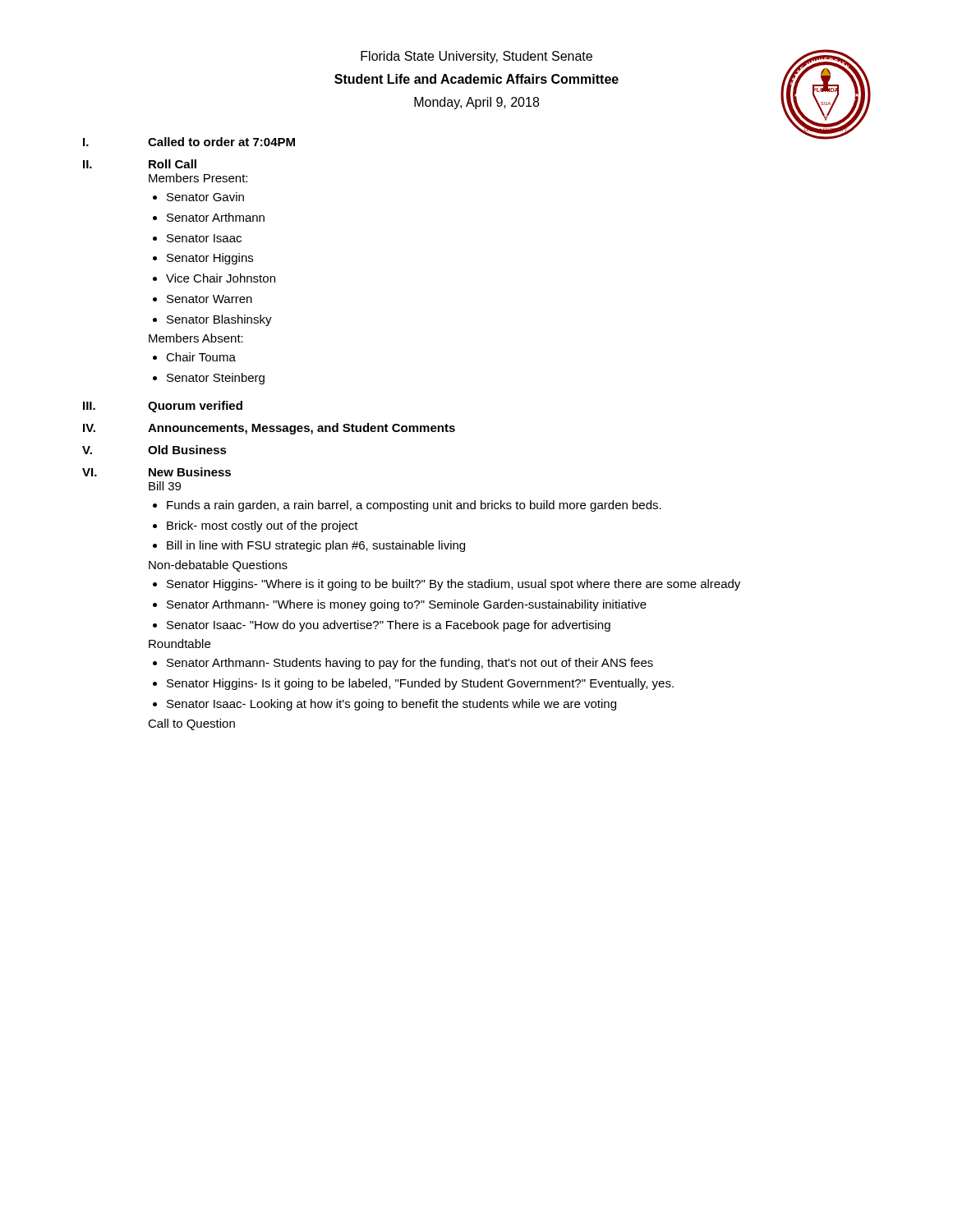Select the passage starting "Senator Warren"

[x=209, y=298]
